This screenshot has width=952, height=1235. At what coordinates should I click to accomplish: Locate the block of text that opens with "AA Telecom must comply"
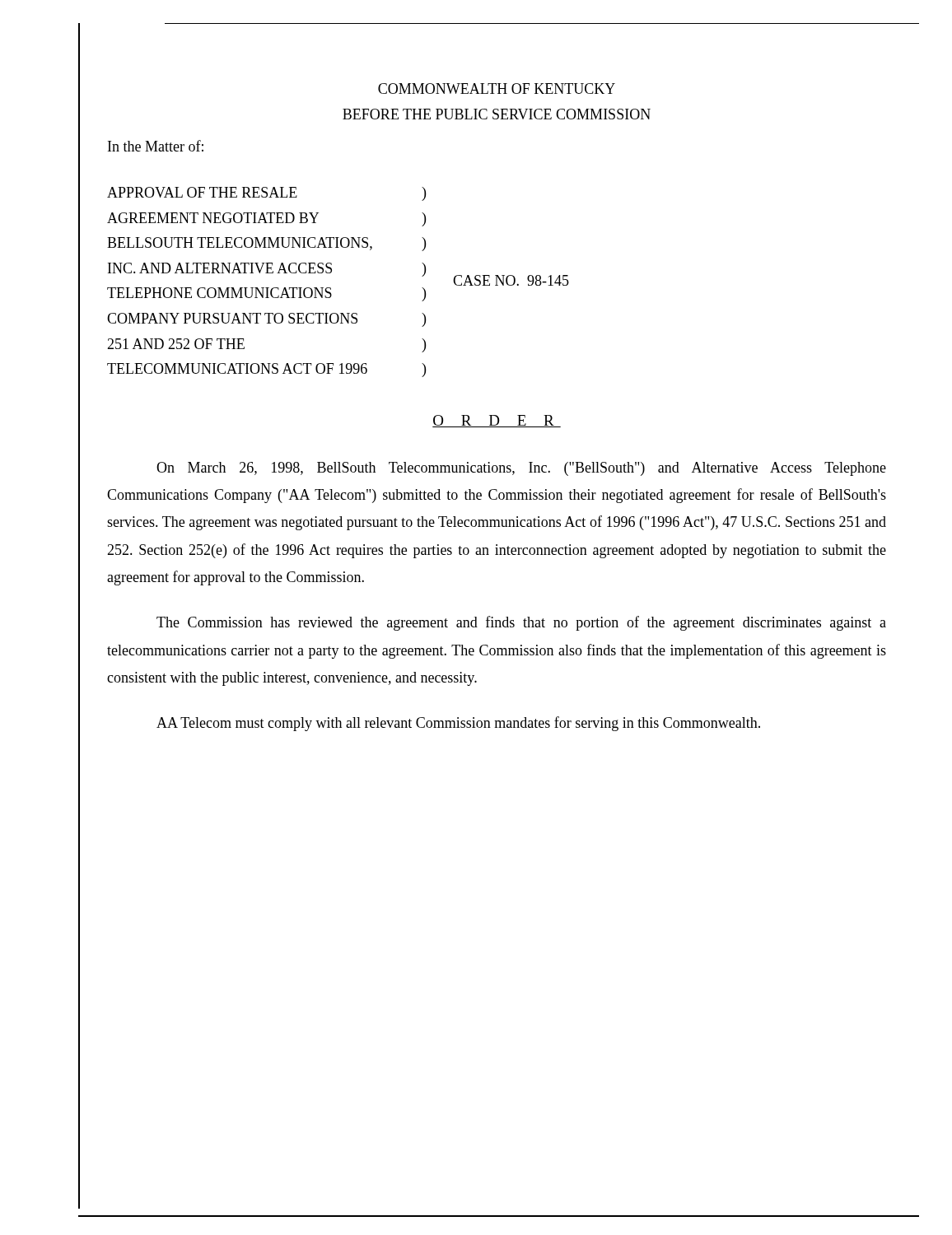pyautogui.click(x=459, y=723)
